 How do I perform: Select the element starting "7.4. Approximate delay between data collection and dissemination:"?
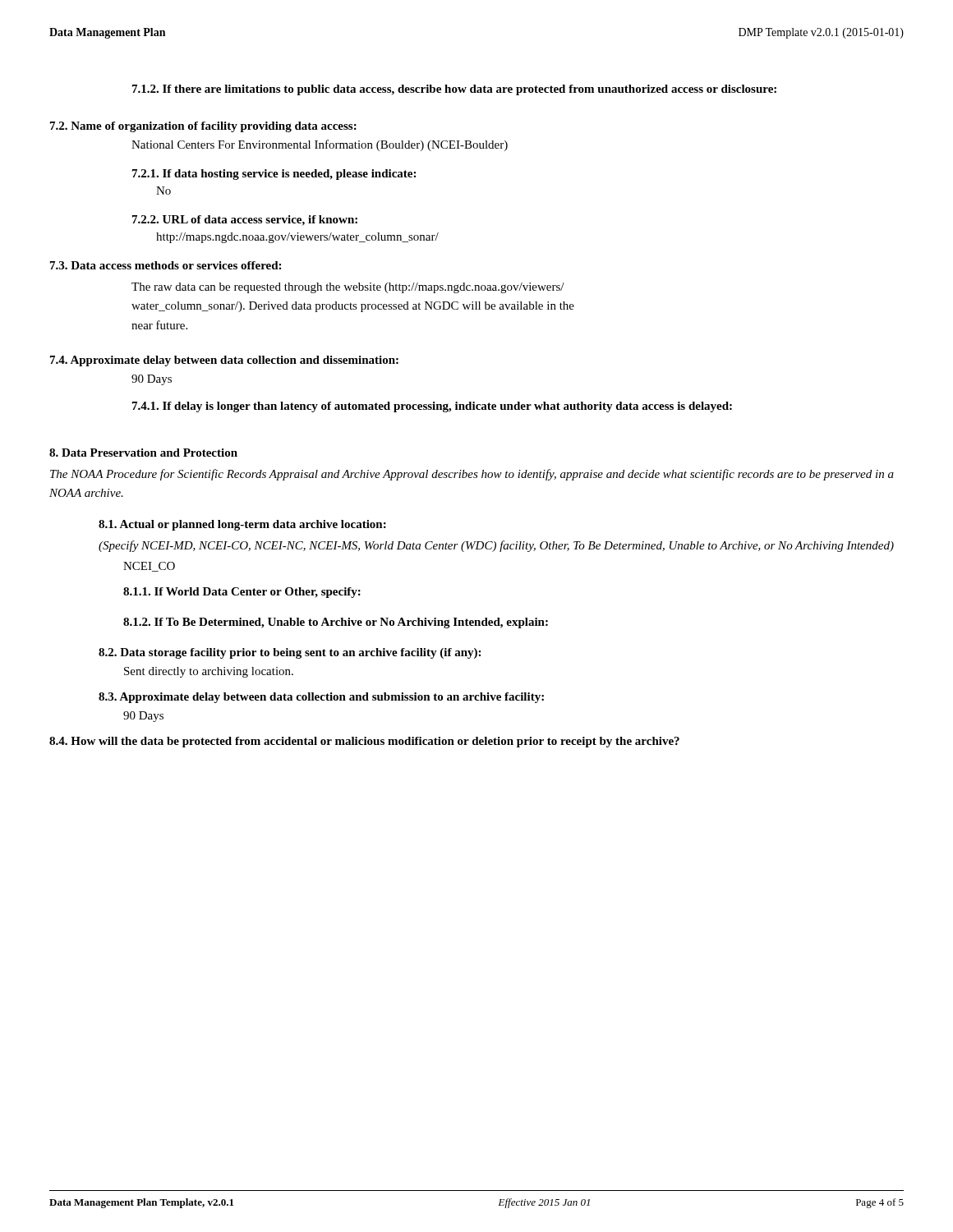[x=224, y=360]
